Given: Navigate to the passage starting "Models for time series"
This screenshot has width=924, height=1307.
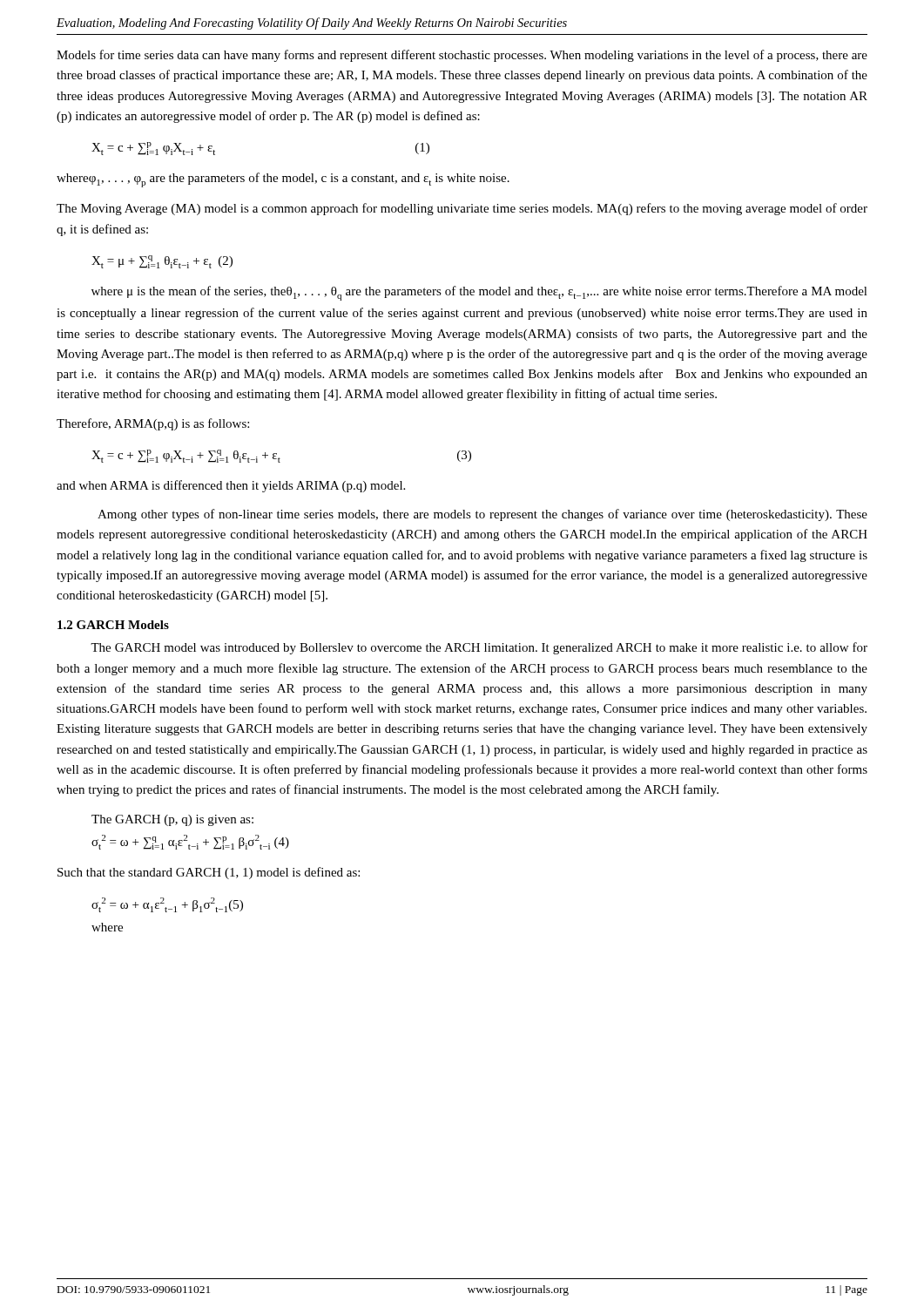Looking at the screenshot, I should pos(462,85).
